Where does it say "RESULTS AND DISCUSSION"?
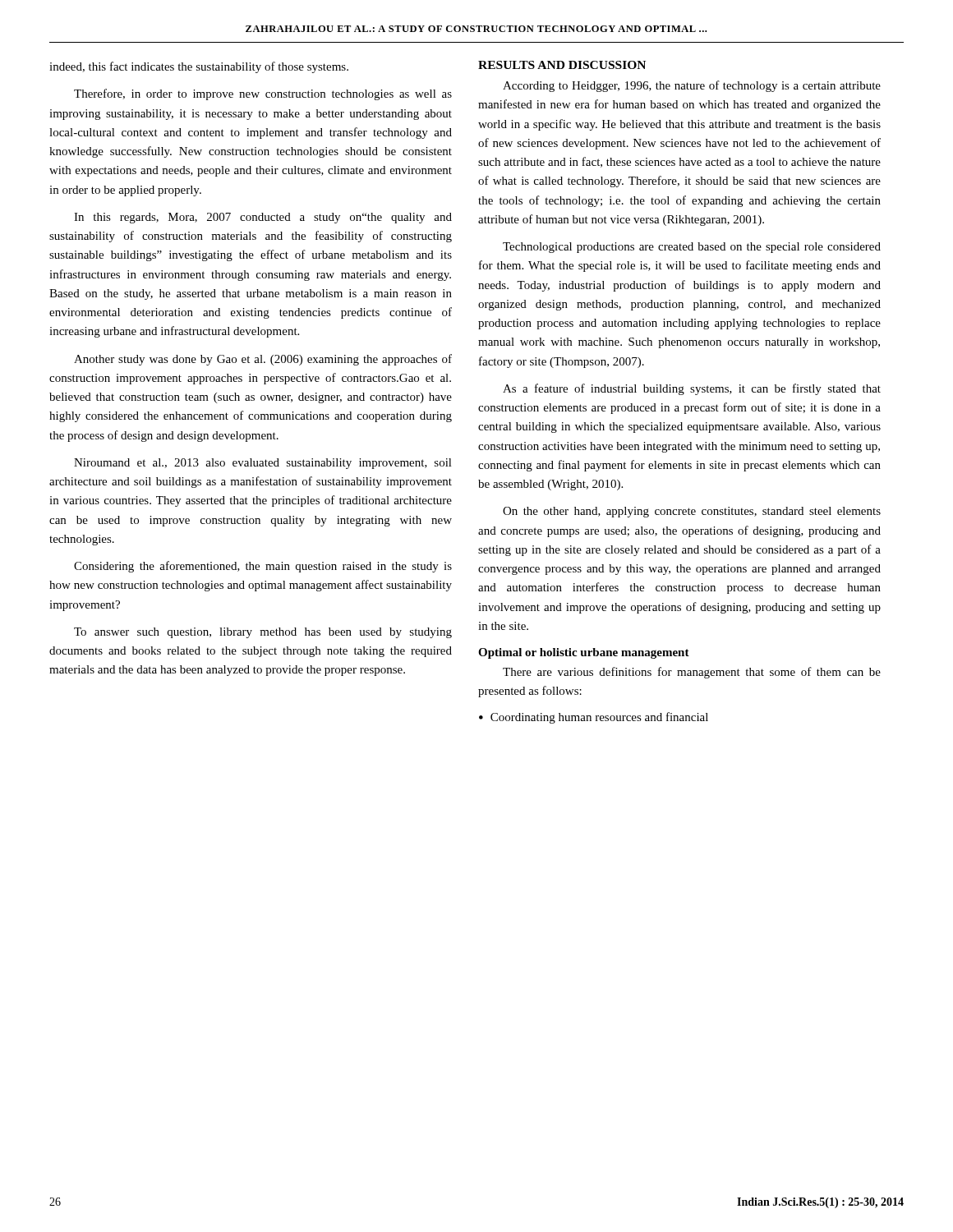The height and width of the screenshot is (1232, 953). pos(562,64)
